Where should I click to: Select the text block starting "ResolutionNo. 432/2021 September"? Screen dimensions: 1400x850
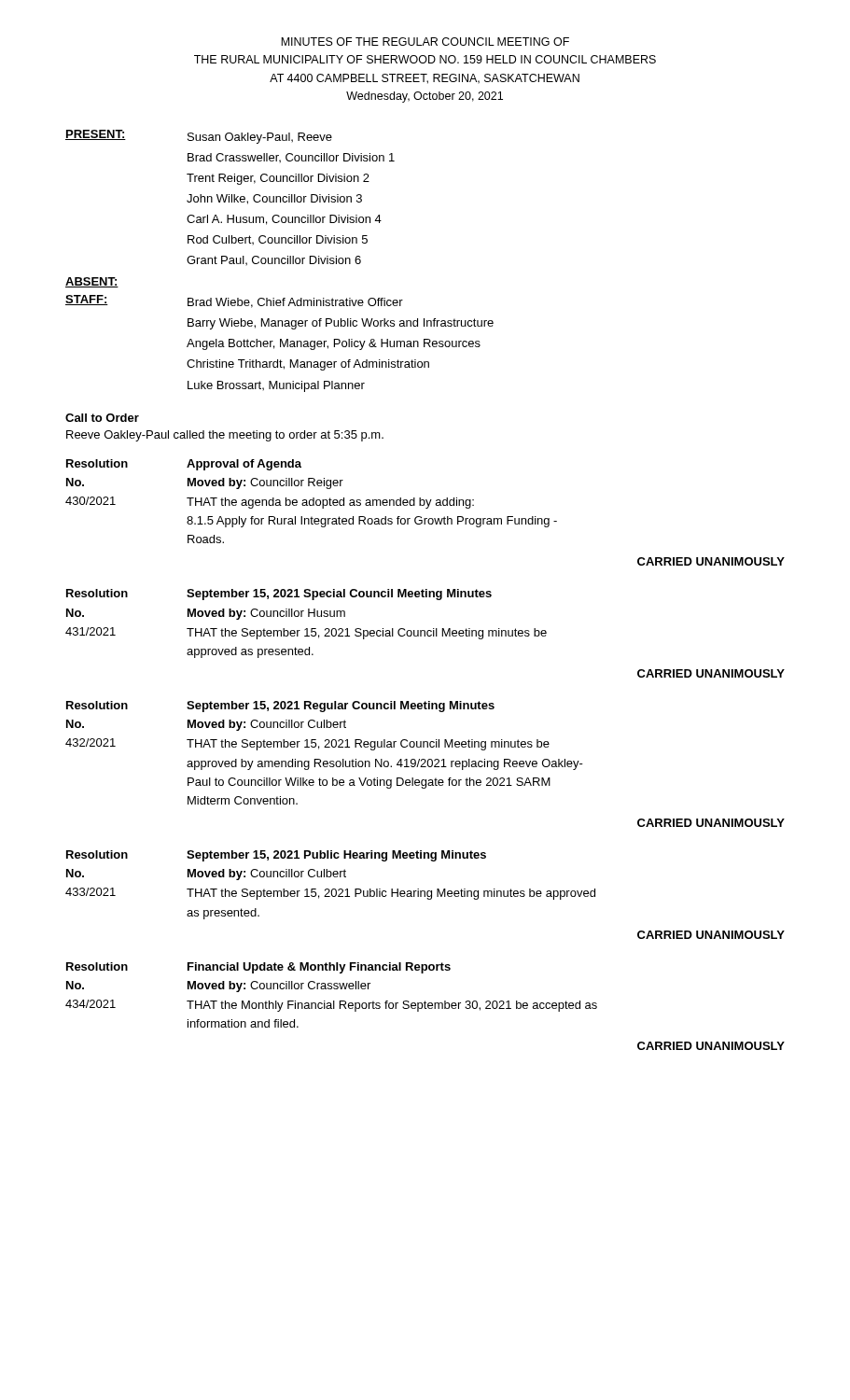(425, 765)
